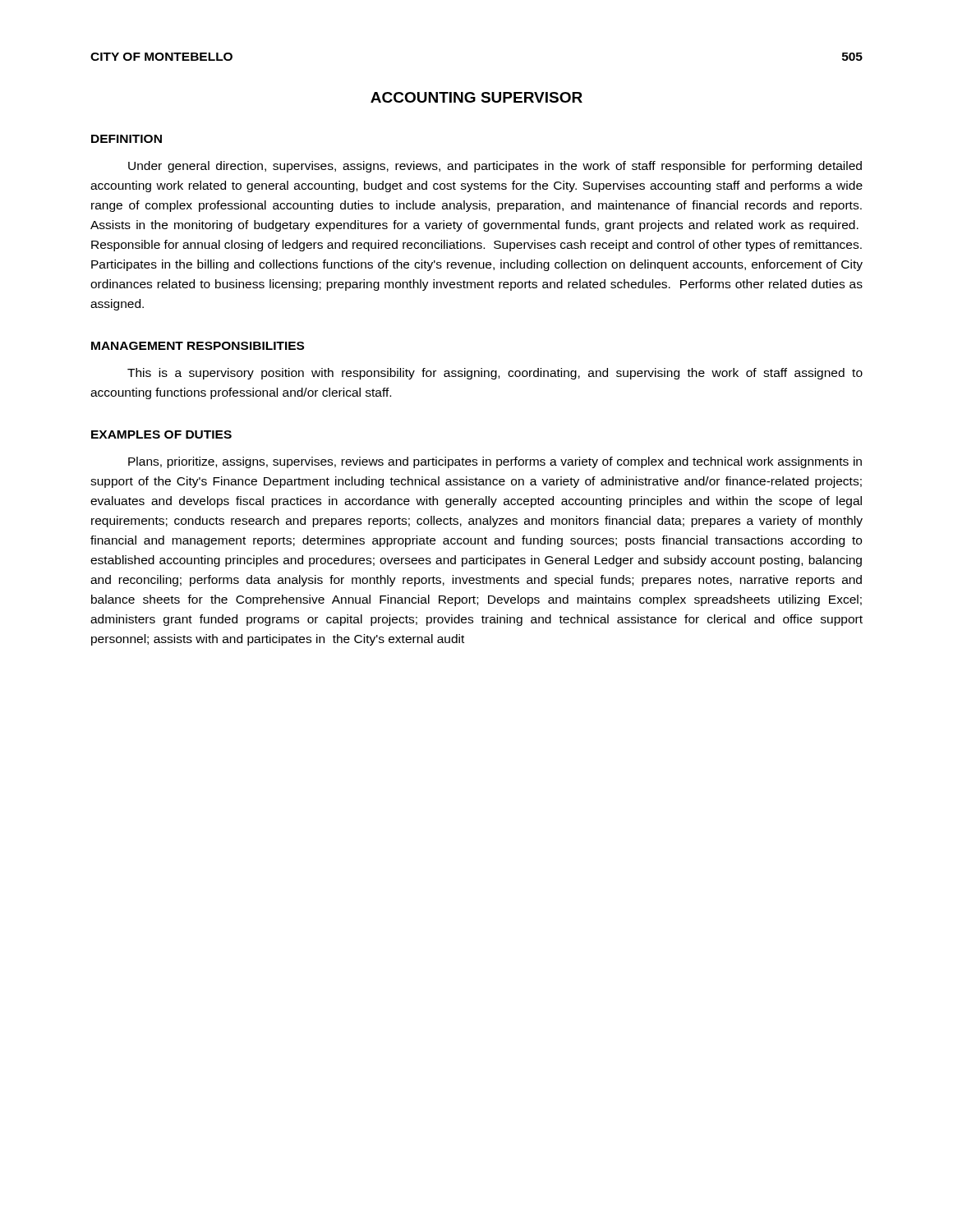Image resolution: width=953 pixels, height=1232 pixels.
Task: Select the text starting "Plans, prioritize, assigns, supervises, reviews and participates"
Action: (x=476, y=551)
